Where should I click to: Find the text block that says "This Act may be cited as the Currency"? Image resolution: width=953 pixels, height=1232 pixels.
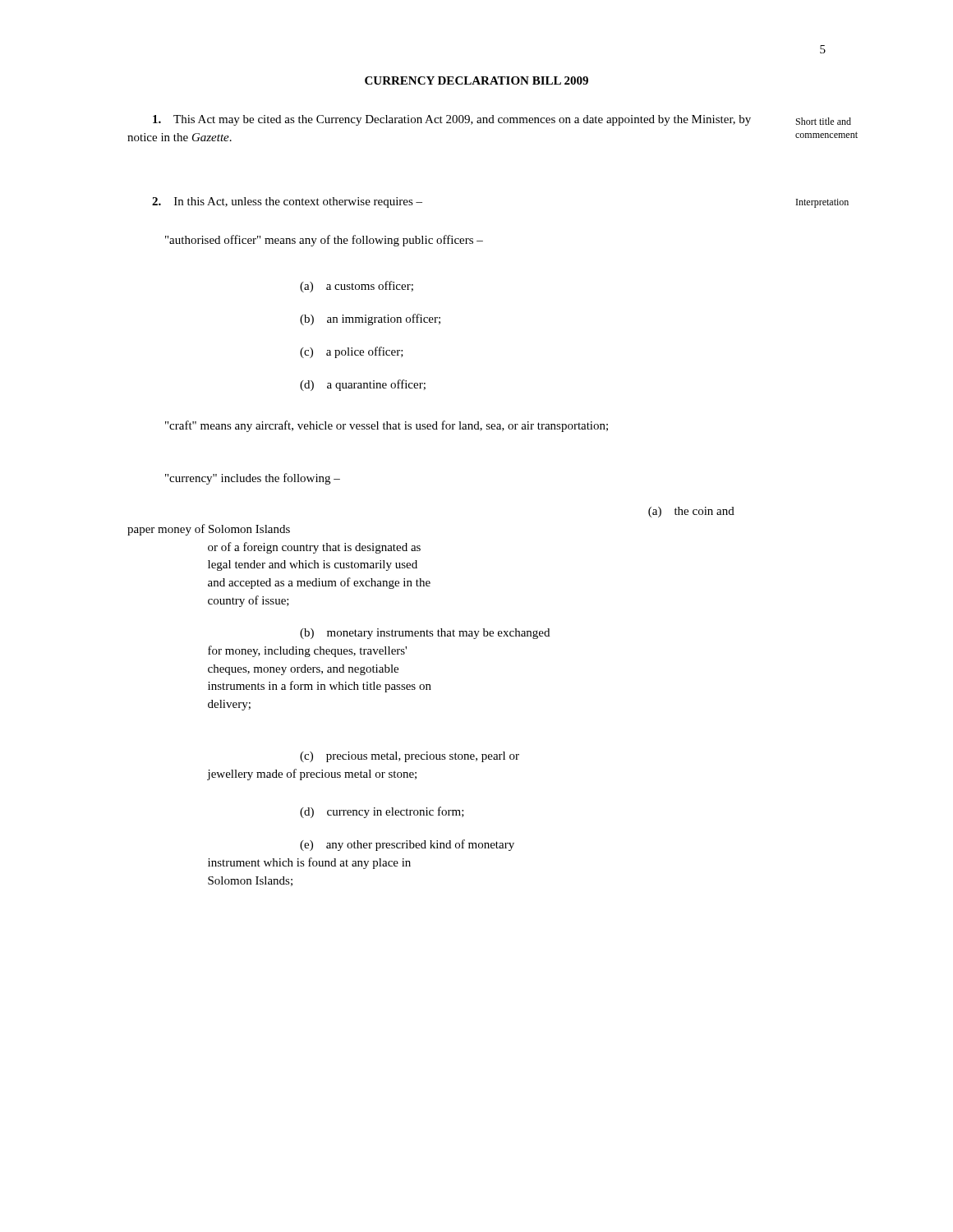(439, 128)
